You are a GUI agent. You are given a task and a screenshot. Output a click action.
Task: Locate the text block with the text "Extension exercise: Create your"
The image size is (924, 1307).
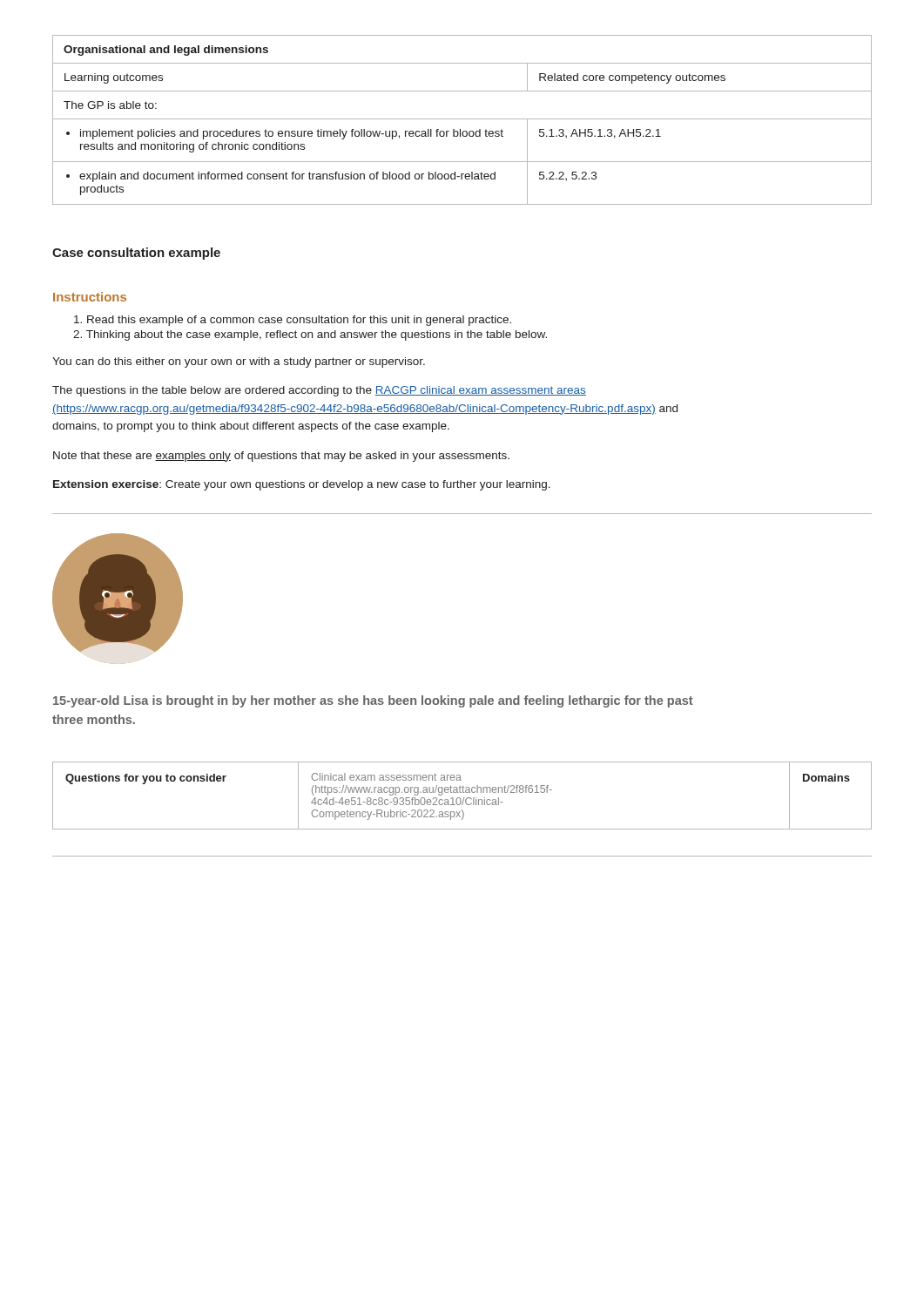coord(462,485)
